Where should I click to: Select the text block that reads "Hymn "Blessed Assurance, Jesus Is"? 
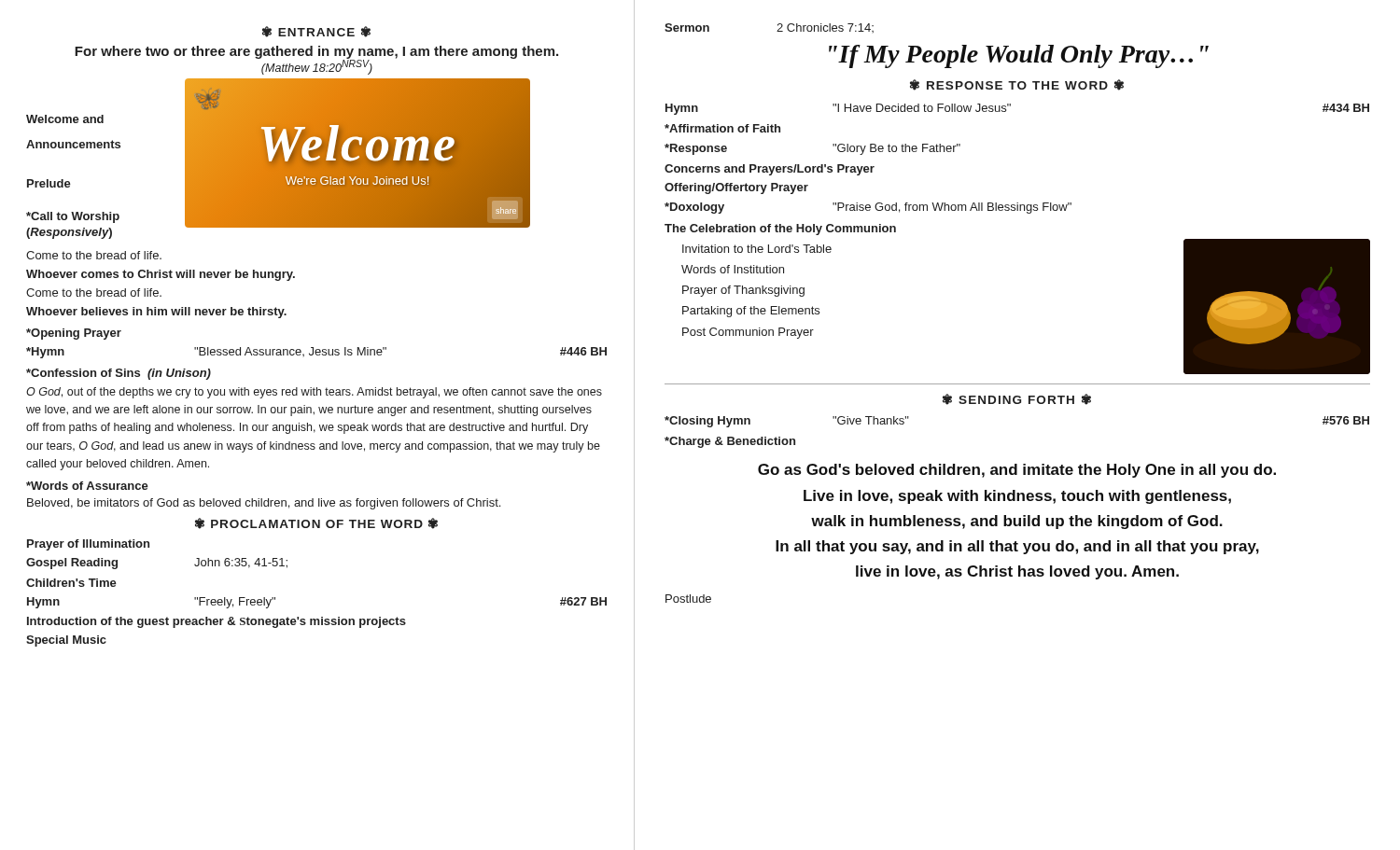pyautogui.click(x=317, y=352)
